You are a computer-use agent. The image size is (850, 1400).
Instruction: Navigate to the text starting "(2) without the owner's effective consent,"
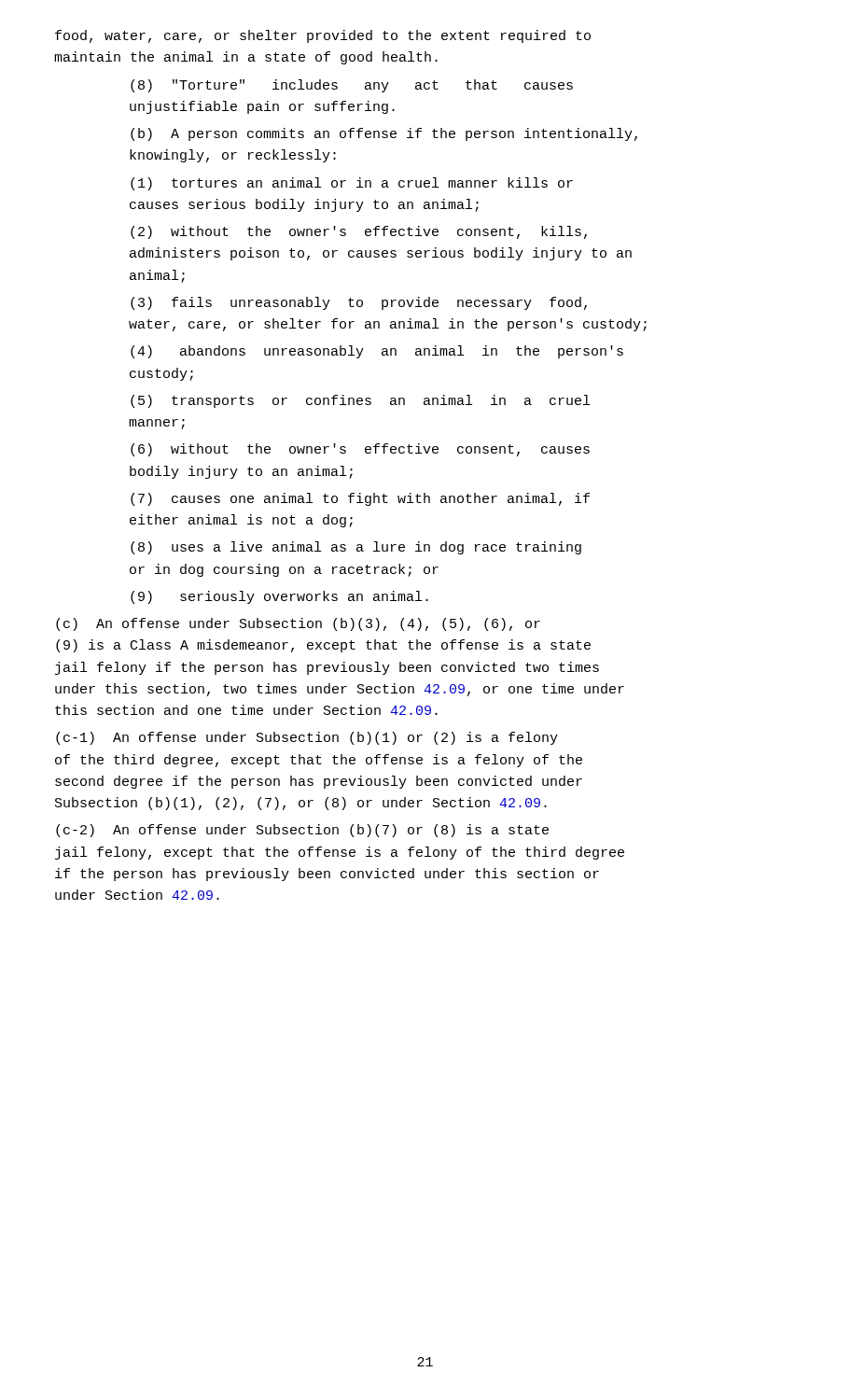point(462,255)
